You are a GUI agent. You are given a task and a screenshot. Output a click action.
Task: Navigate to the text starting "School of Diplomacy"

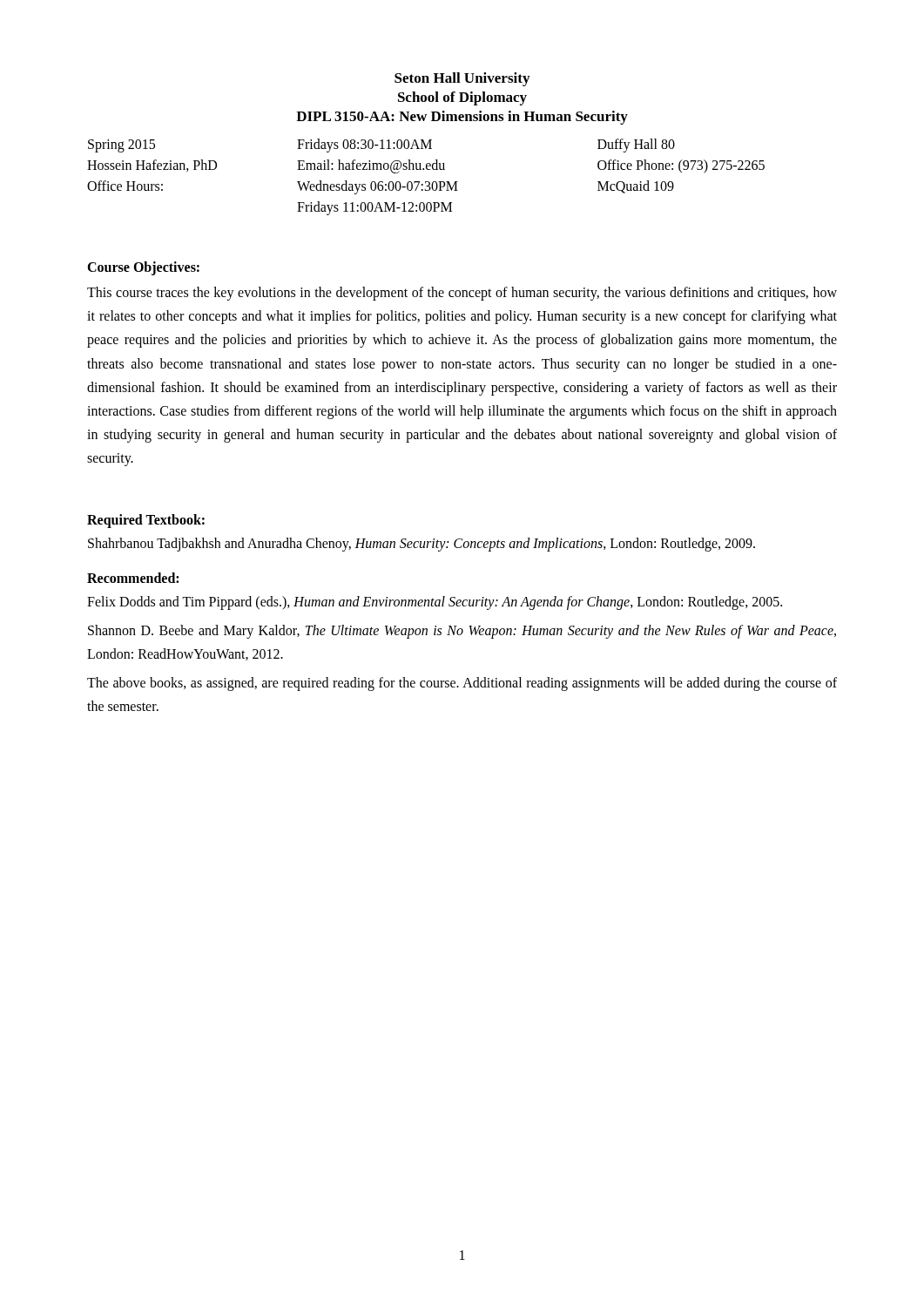click(462, 97)
